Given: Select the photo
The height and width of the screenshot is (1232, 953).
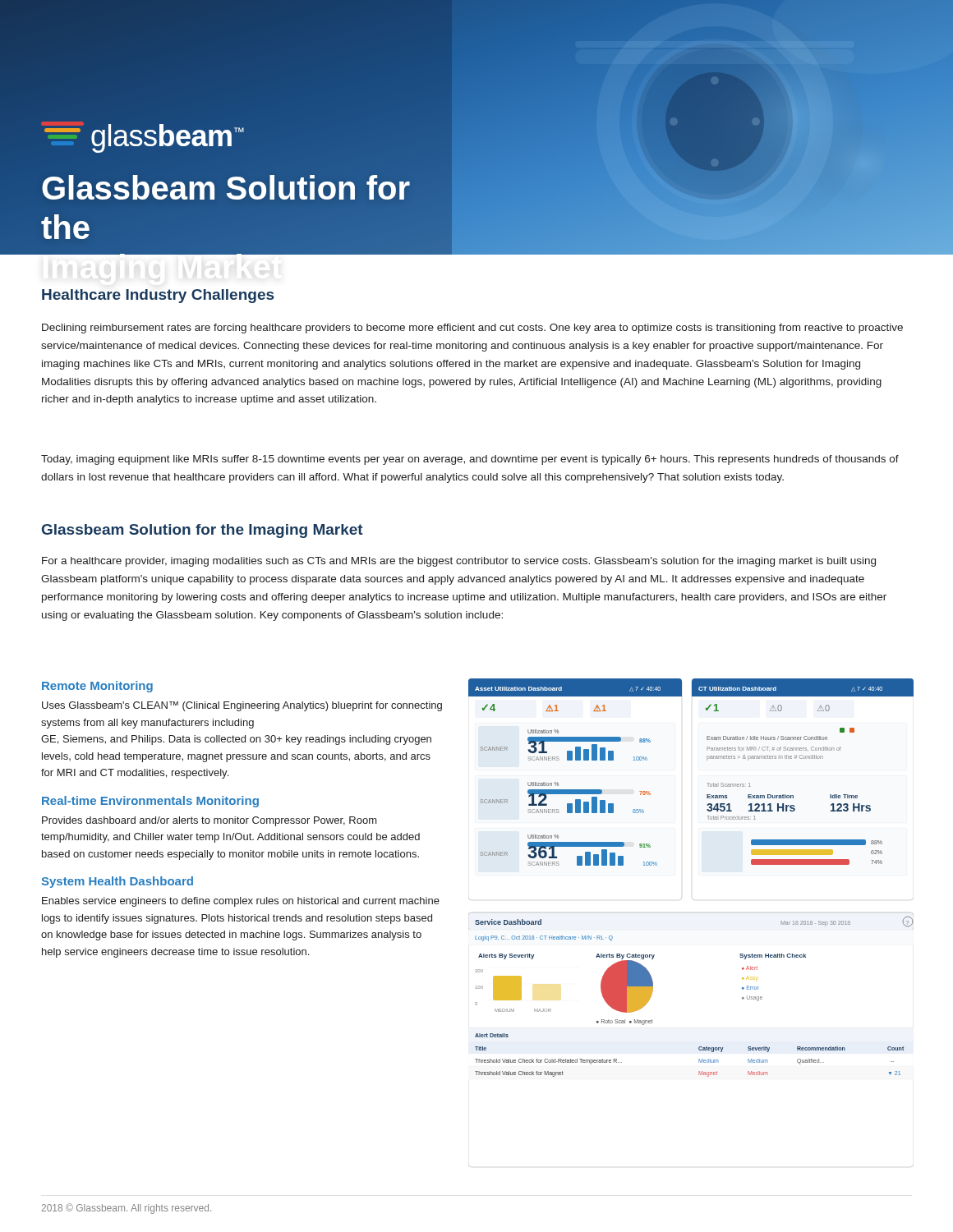Looking at the screenshot, I should [x=476, y=127].
